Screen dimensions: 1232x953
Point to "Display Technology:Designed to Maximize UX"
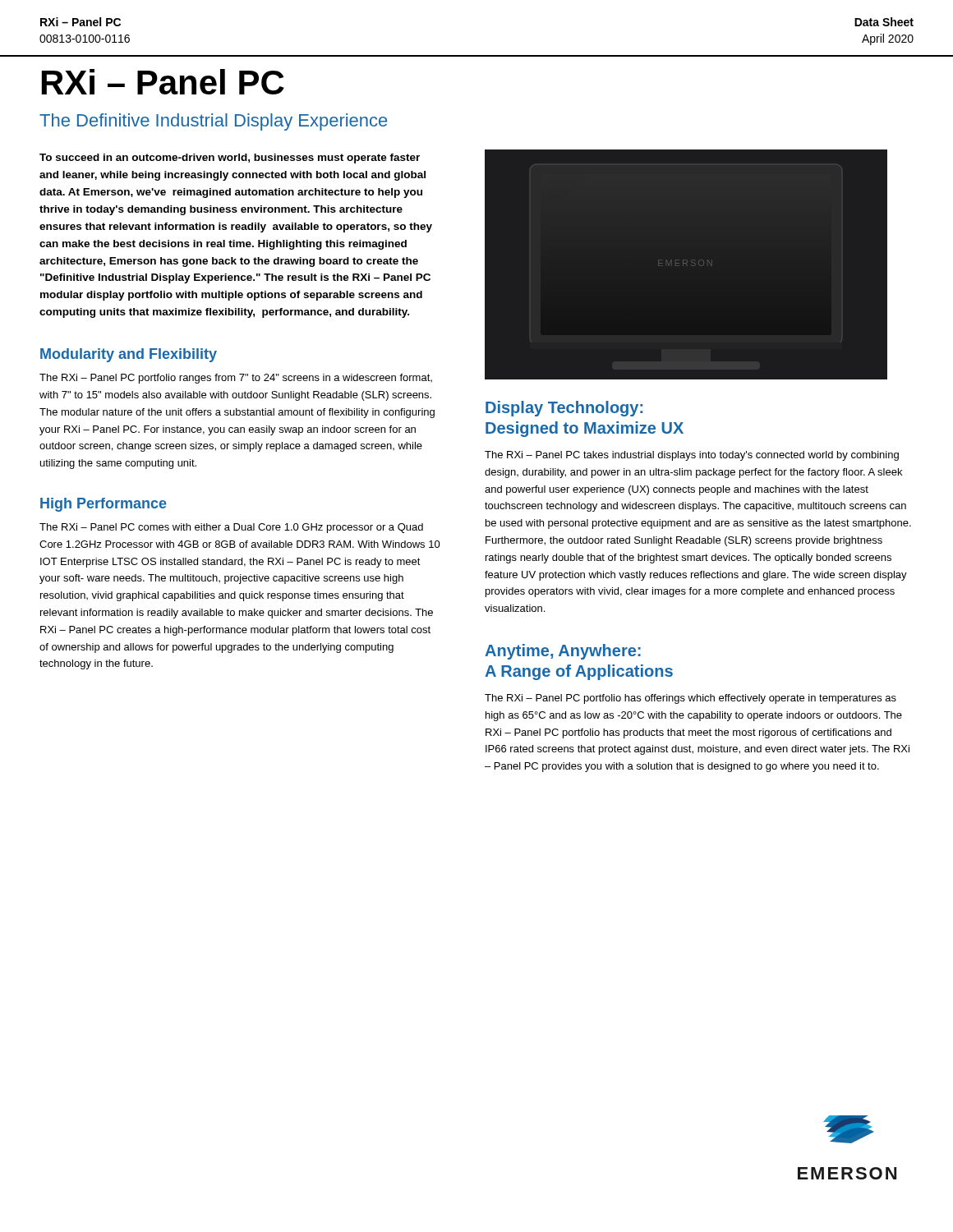pos(584,418)
